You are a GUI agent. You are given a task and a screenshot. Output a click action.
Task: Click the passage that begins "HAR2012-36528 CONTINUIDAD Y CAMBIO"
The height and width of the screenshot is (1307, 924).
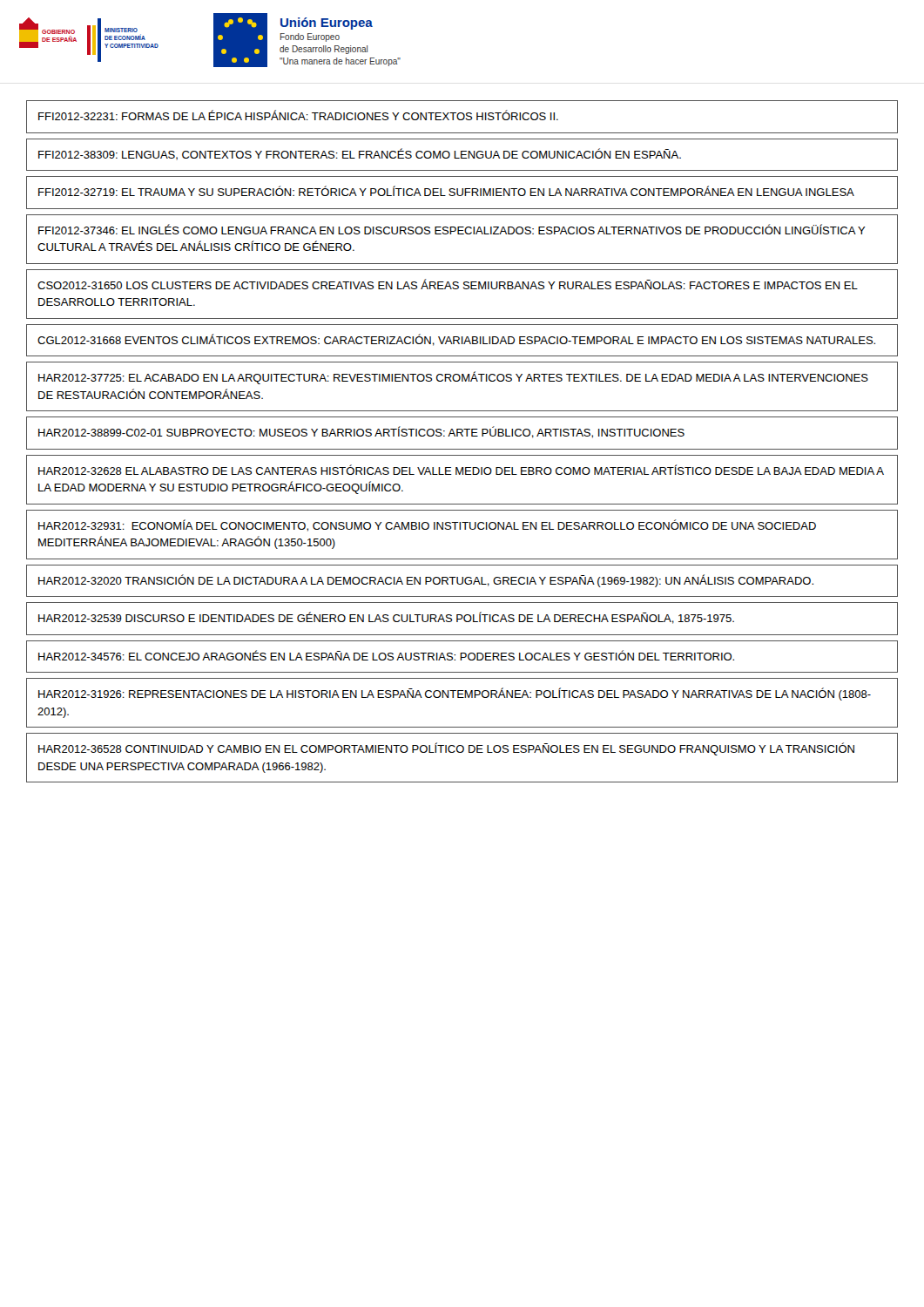(446, 757)
